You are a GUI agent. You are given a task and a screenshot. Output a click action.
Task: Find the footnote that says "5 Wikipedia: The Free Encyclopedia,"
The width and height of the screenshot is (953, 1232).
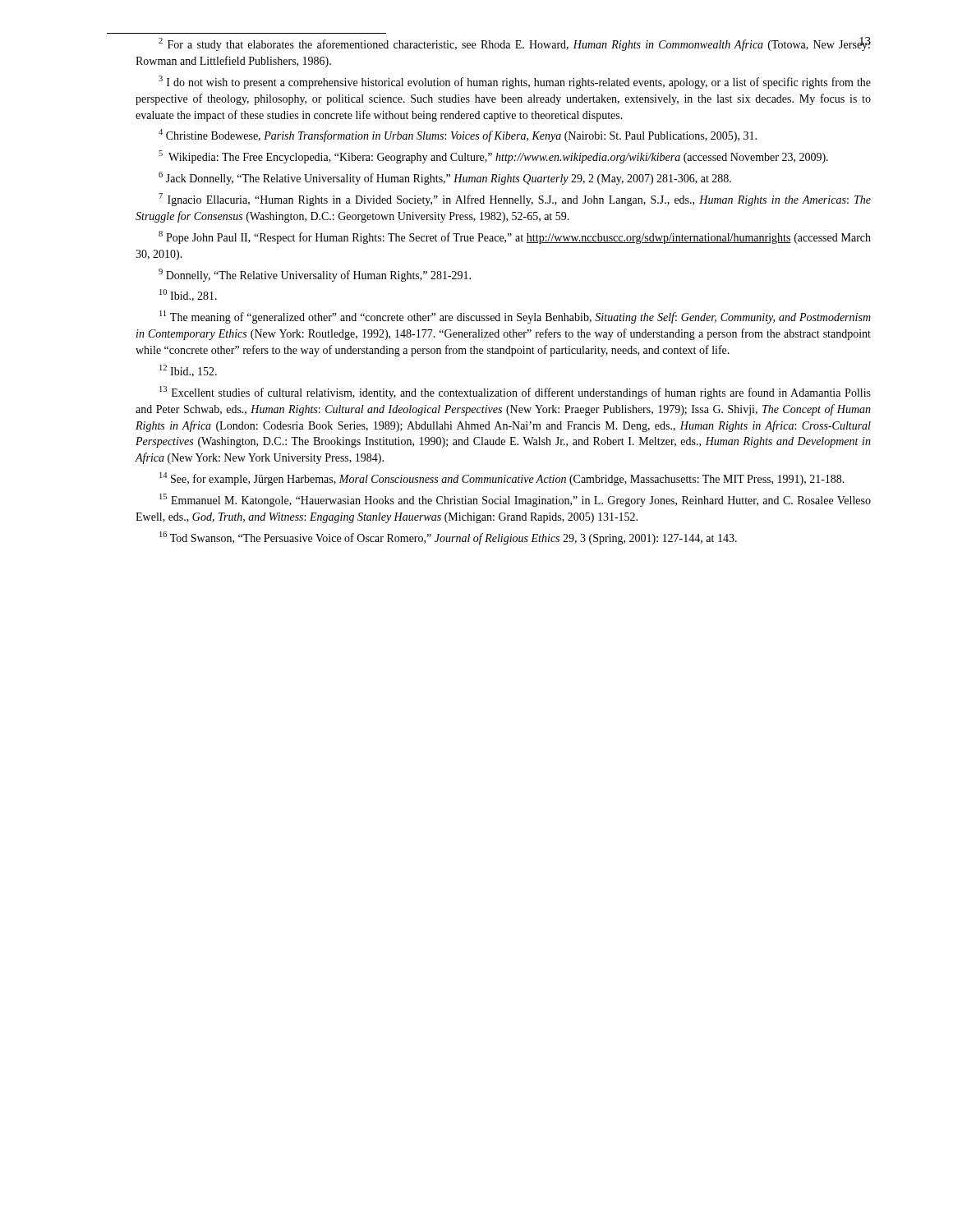coord(489,158)
